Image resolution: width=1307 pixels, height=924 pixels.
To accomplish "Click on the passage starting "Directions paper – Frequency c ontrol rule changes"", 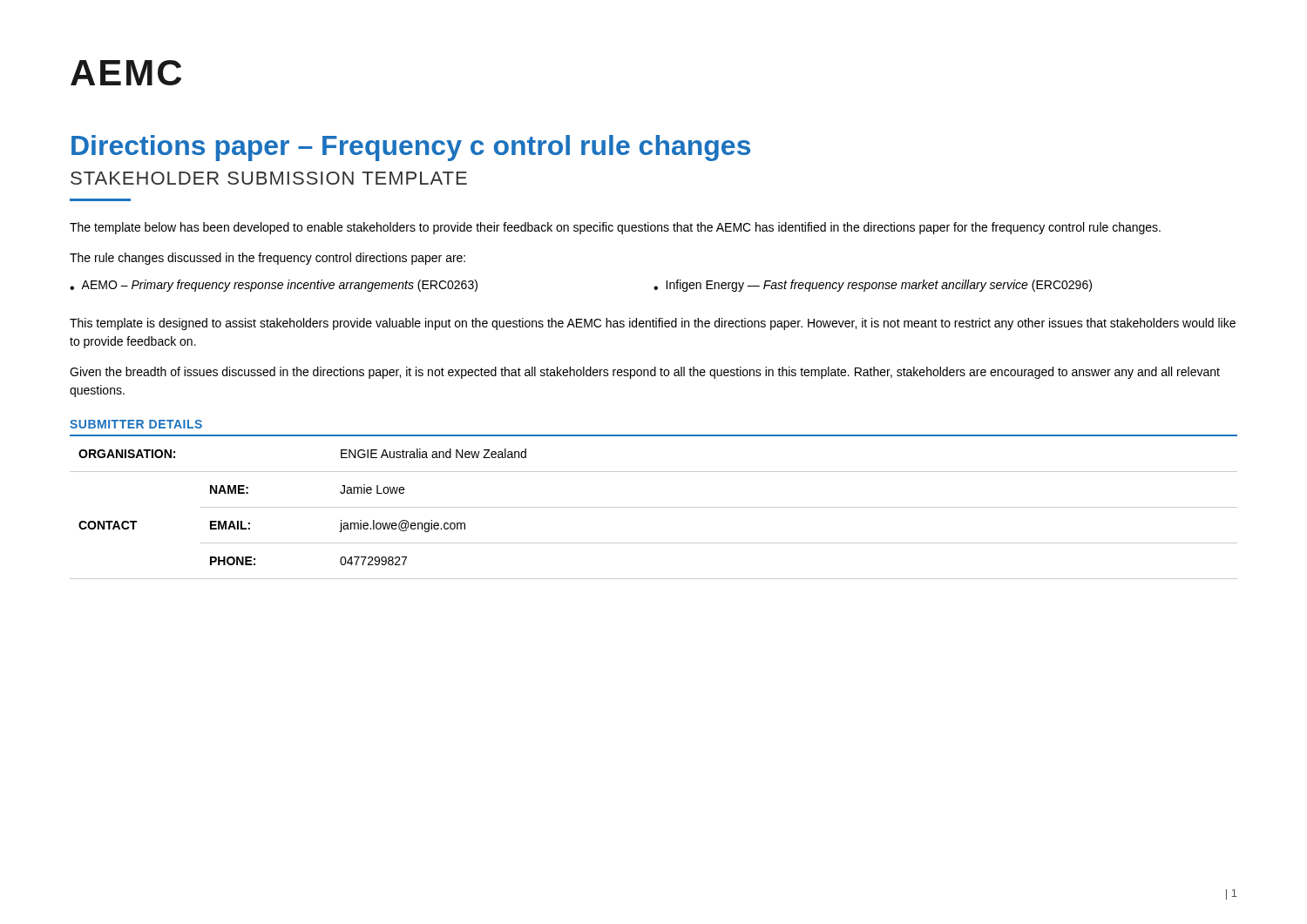I will click(x=654, y=146).
